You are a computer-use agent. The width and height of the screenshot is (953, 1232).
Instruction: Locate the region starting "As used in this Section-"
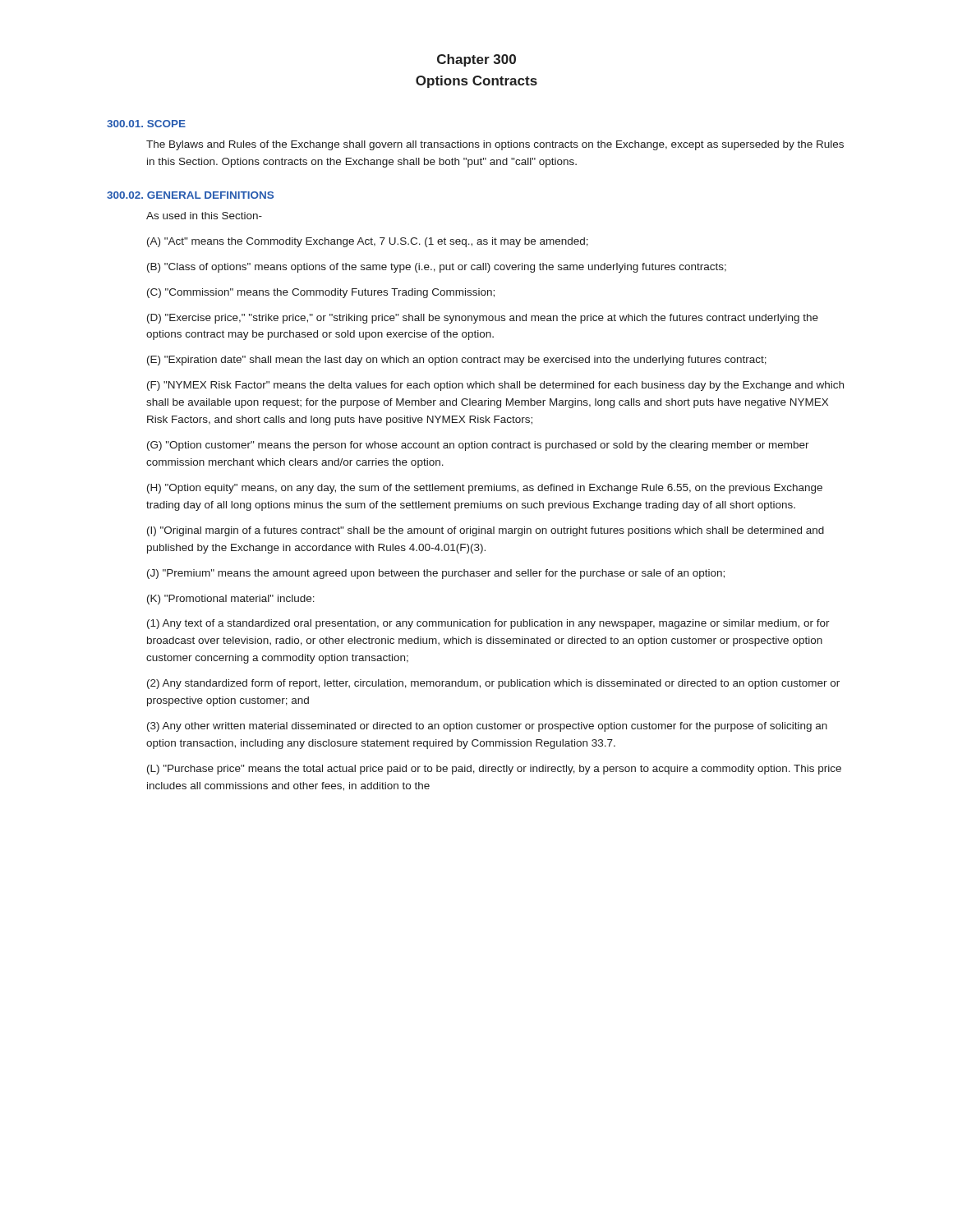[x=204, y=215]
